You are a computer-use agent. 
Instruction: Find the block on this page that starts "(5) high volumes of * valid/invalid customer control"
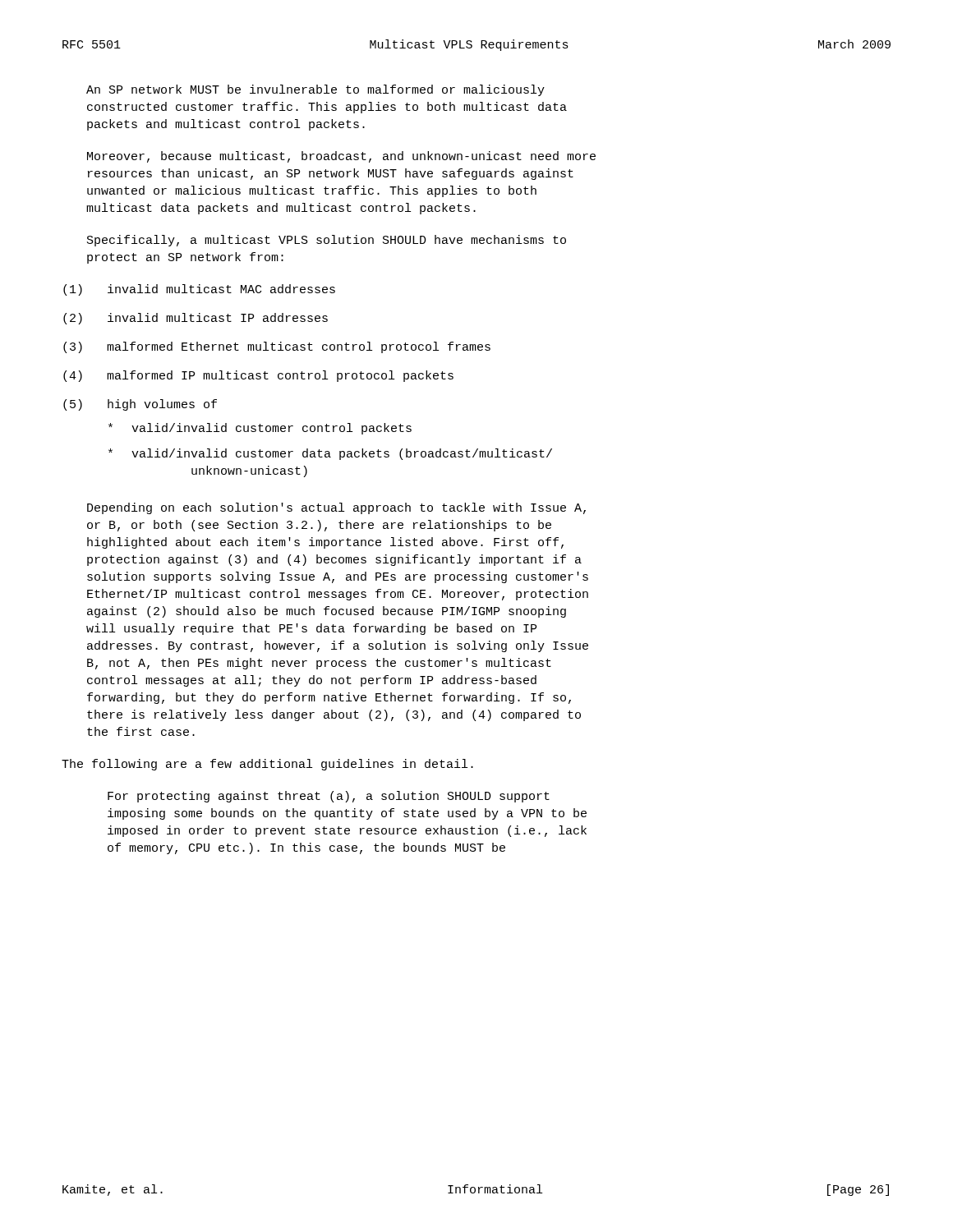click(476, 443)
